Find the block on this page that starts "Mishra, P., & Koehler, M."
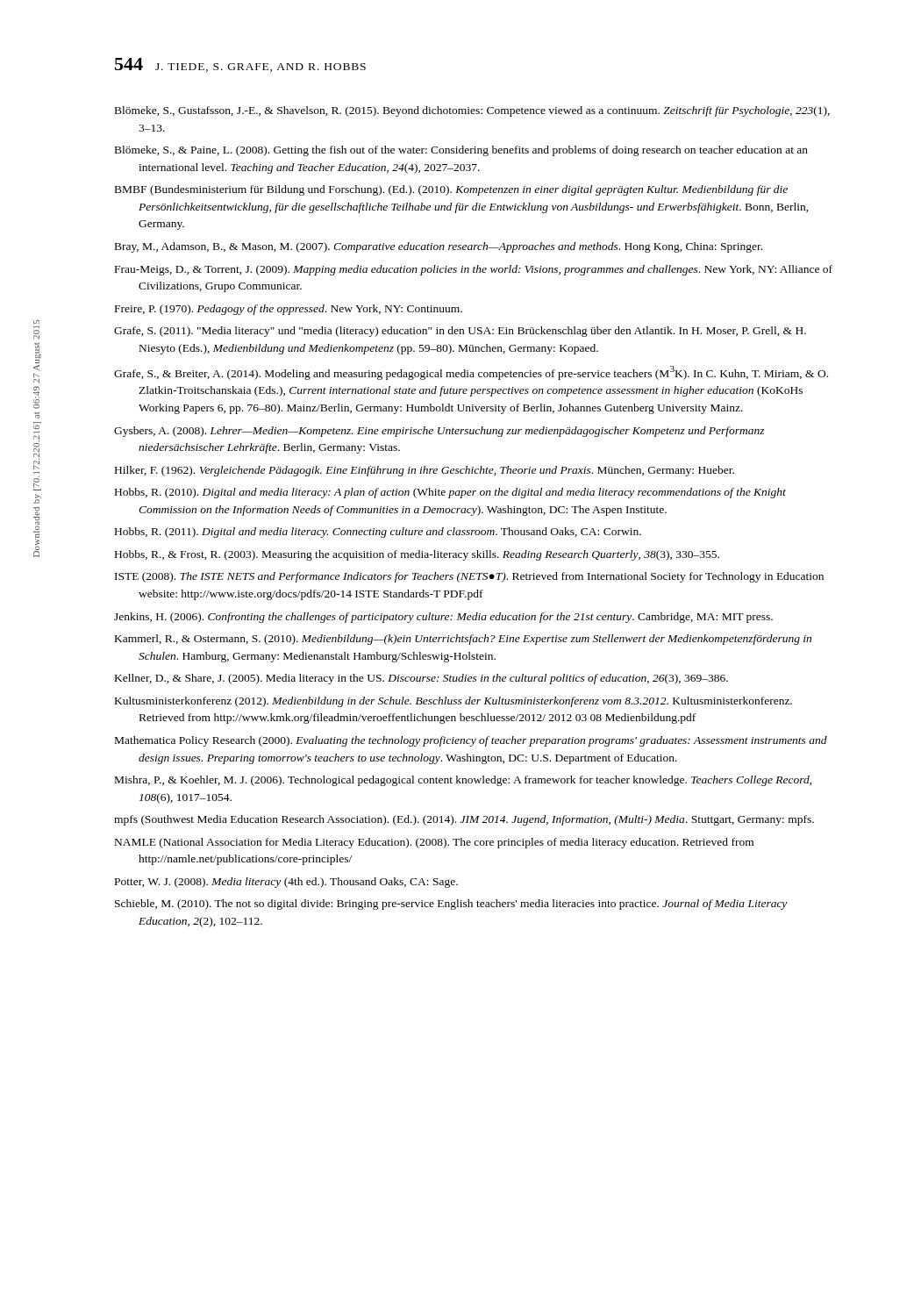Screen dimensions: 1316x921 [463, 788]
